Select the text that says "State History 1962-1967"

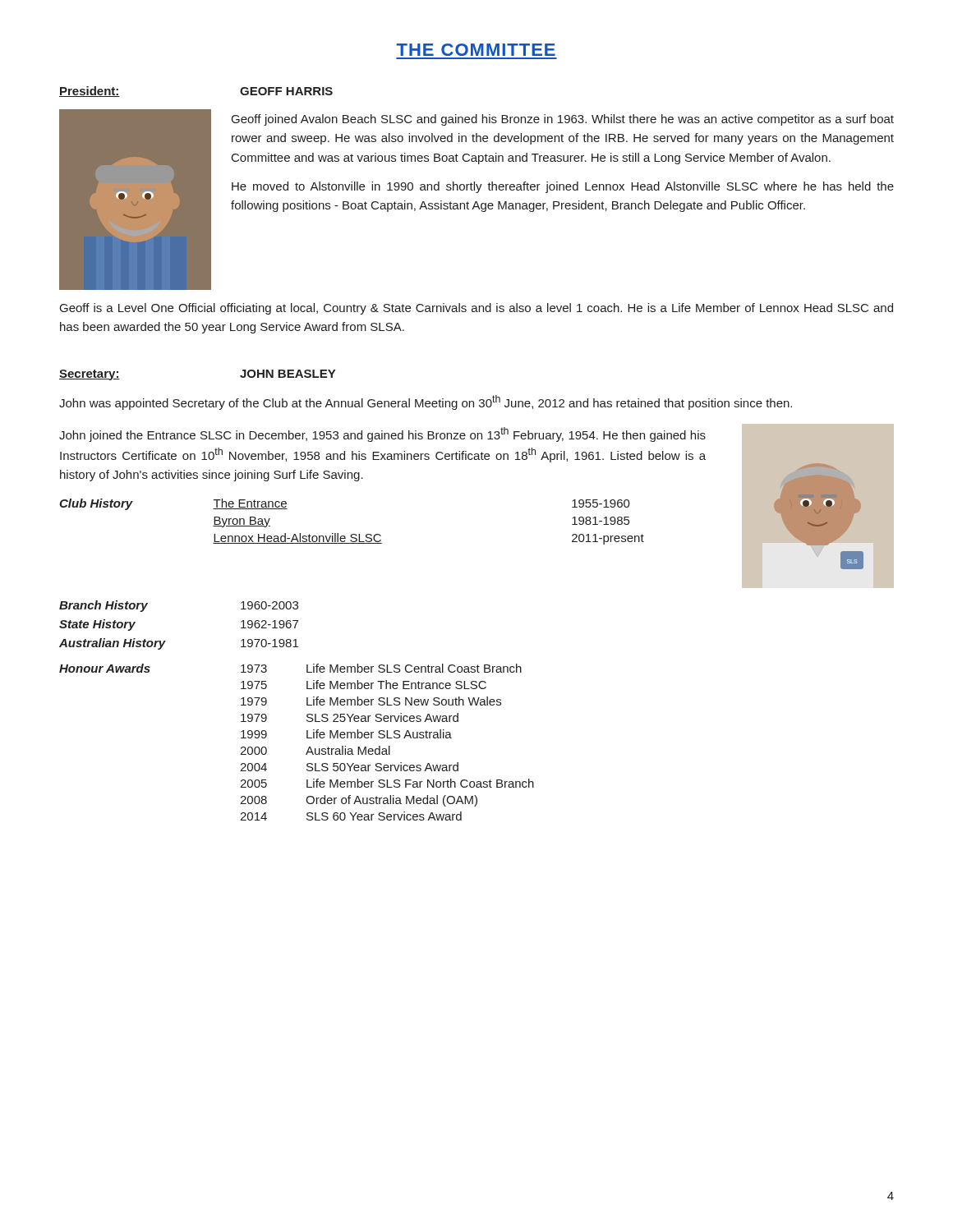pyautogui.click(x=102, y=625)
